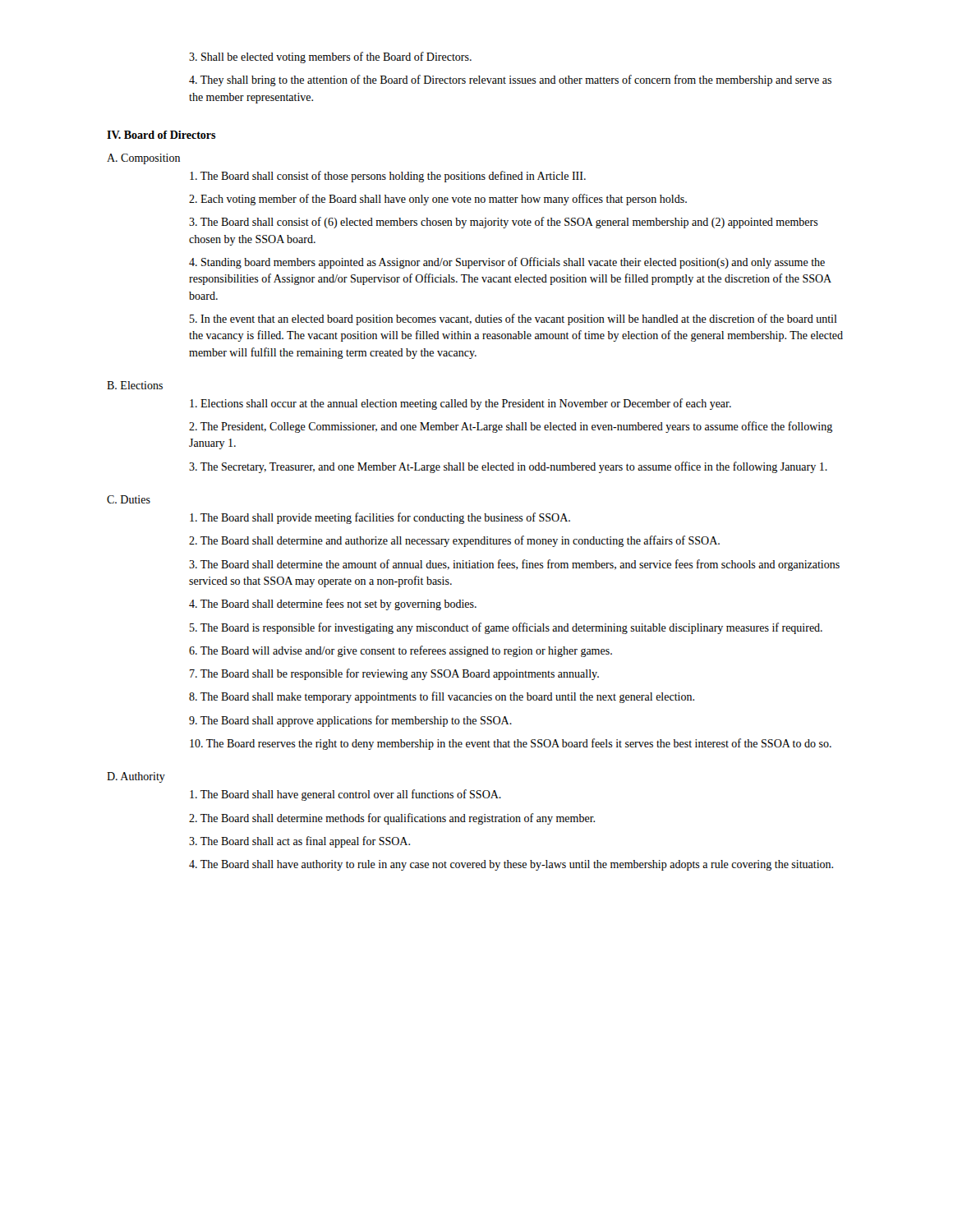Select the passage starting "A. Composition"
The height and width of the screenshot is (1232, 953).
click(144, 158)
